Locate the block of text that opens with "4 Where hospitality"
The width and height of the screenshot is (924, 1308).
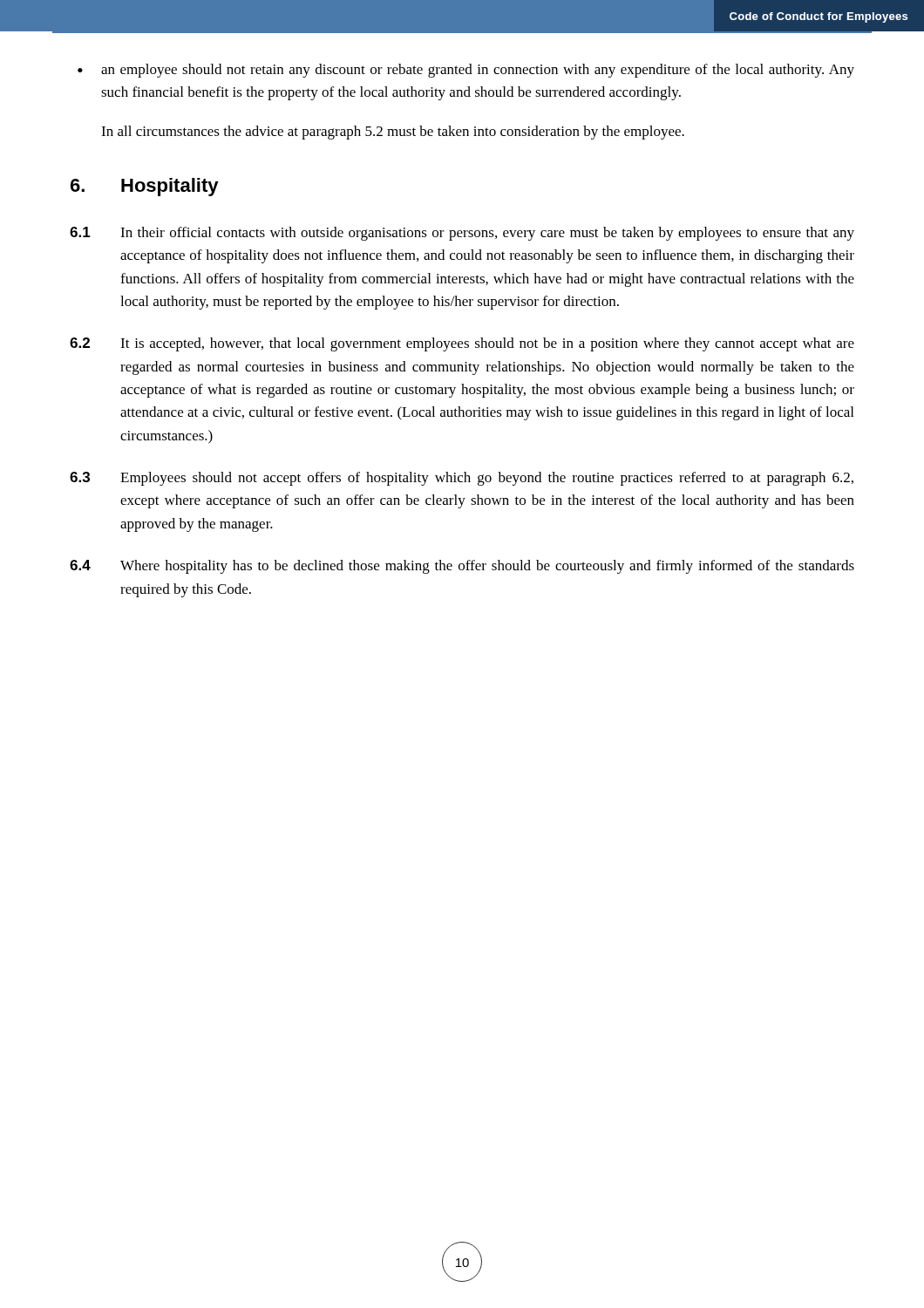(x=462, y=578)
